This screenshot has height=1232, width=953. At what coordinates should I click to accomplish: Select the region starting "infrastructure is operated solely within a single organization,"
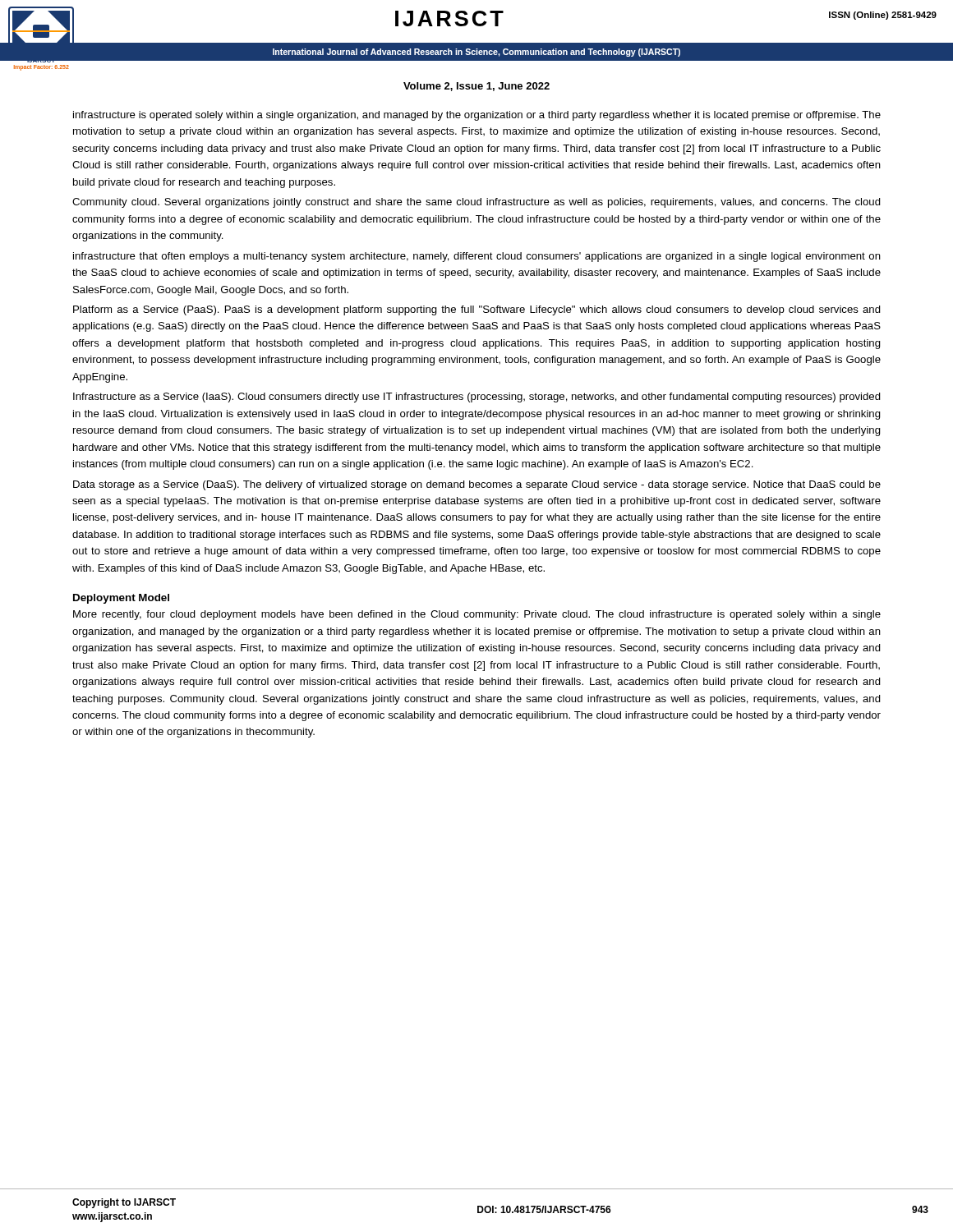476,148
